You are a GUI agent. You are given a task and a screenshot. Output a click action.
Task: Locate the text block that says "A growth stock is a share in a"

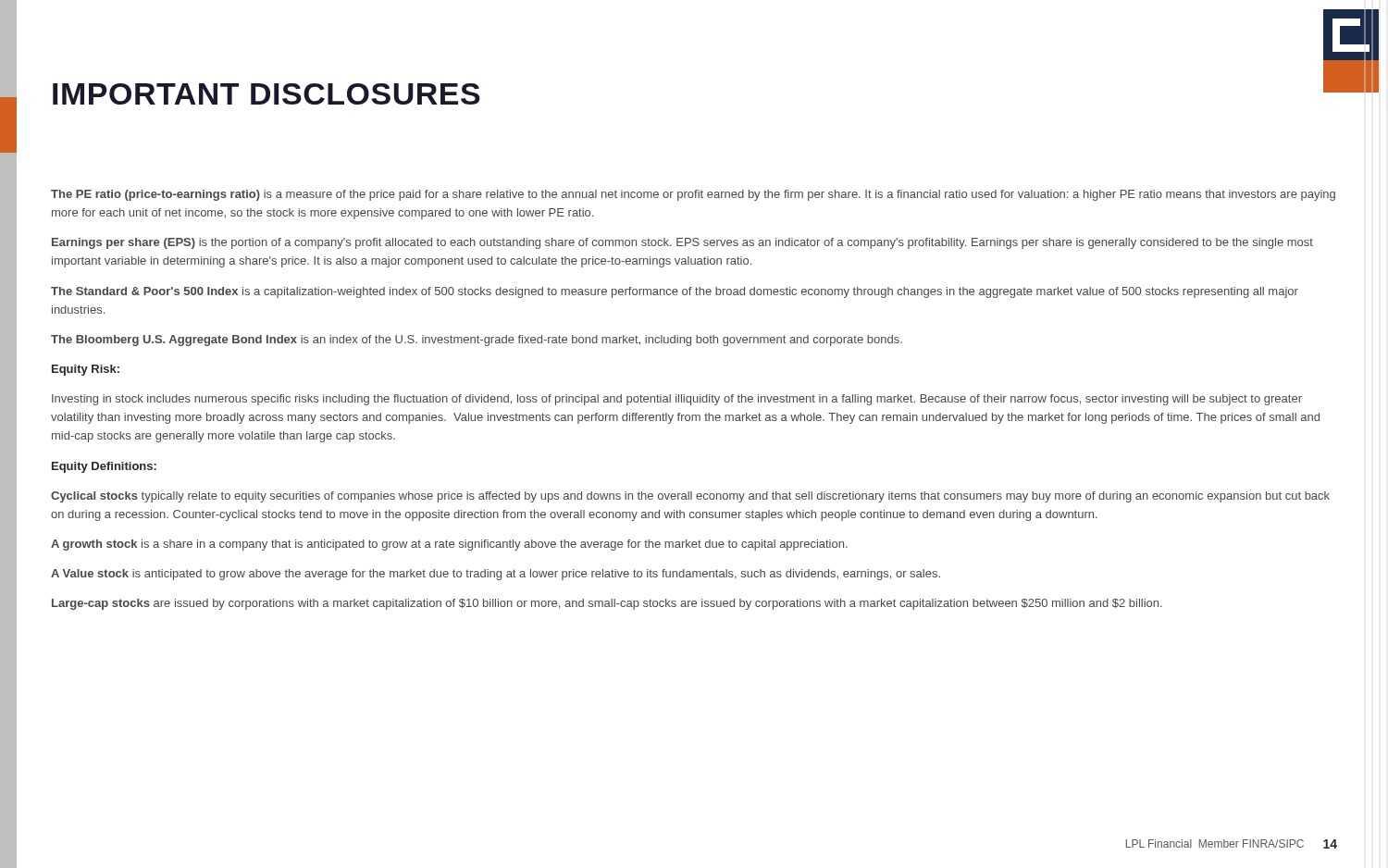[694, 544]
